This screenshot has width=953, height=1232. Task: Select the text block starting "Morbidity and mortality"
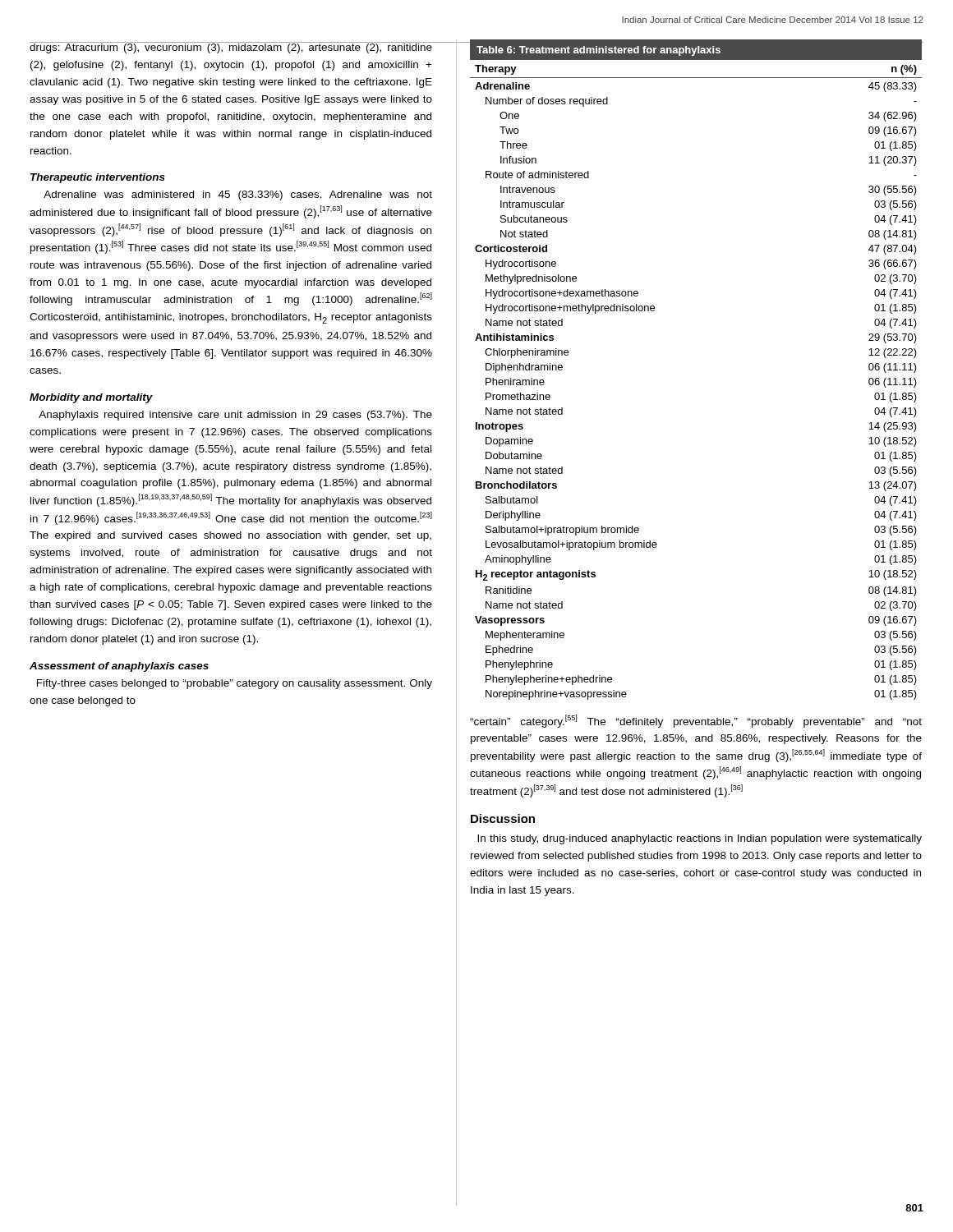pyautogui.click(x=91, y=397)
